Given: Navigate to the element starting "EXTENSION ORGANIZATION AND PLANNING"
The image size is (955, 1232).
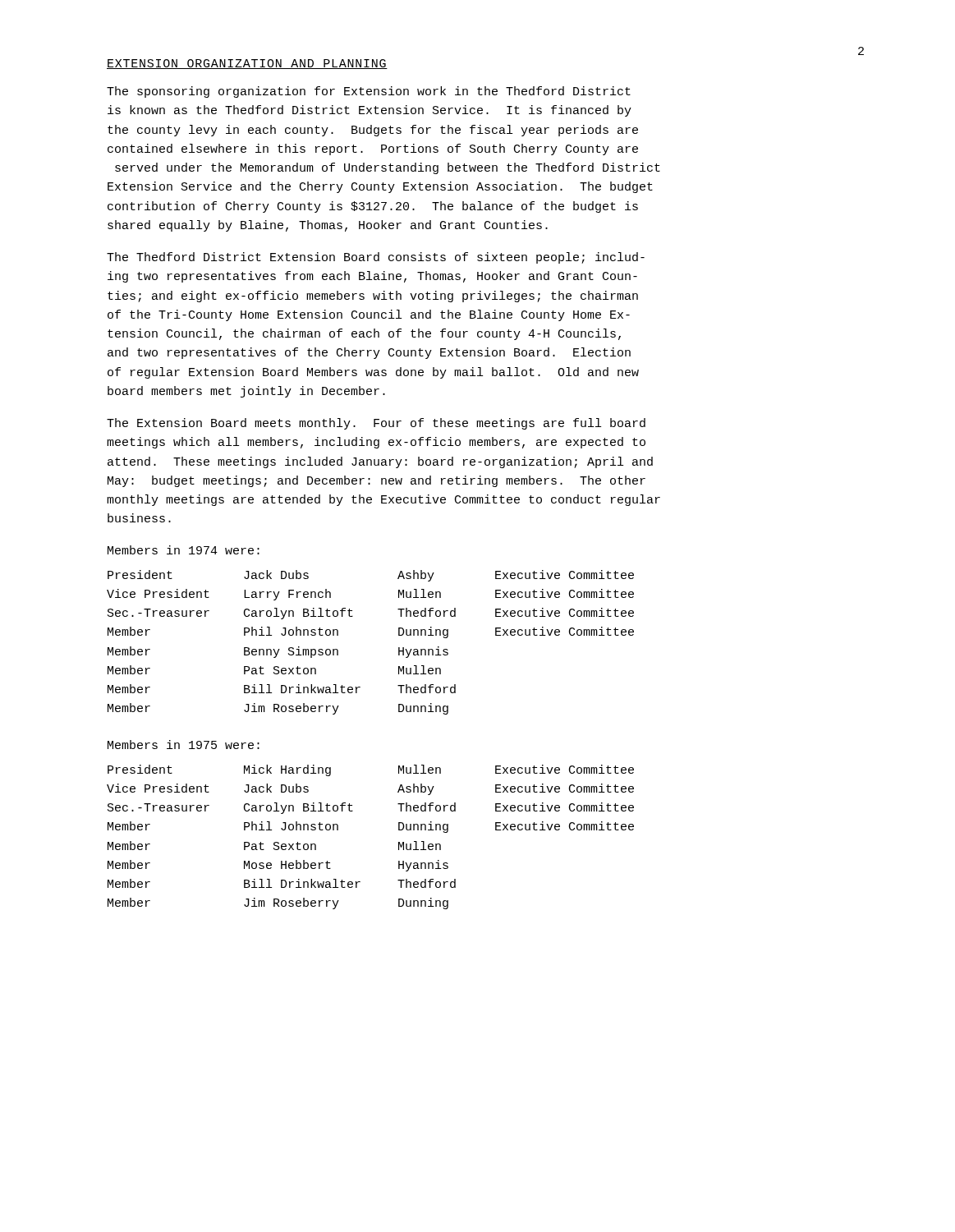Looking at the screenshot, I should [x=247, y=64].
